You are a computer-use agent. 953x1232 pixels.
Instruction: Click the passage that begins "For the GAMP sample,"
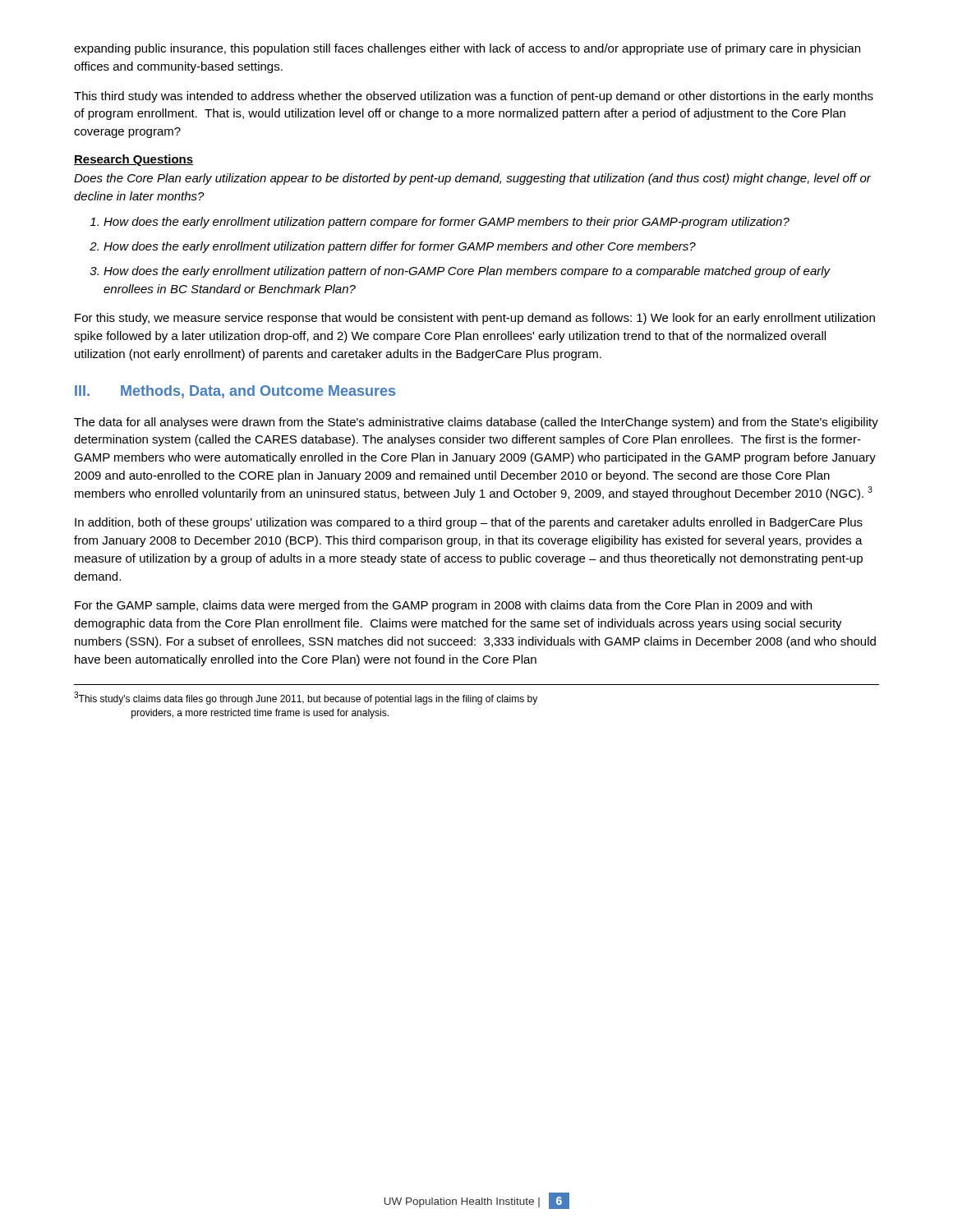[476, 632]
